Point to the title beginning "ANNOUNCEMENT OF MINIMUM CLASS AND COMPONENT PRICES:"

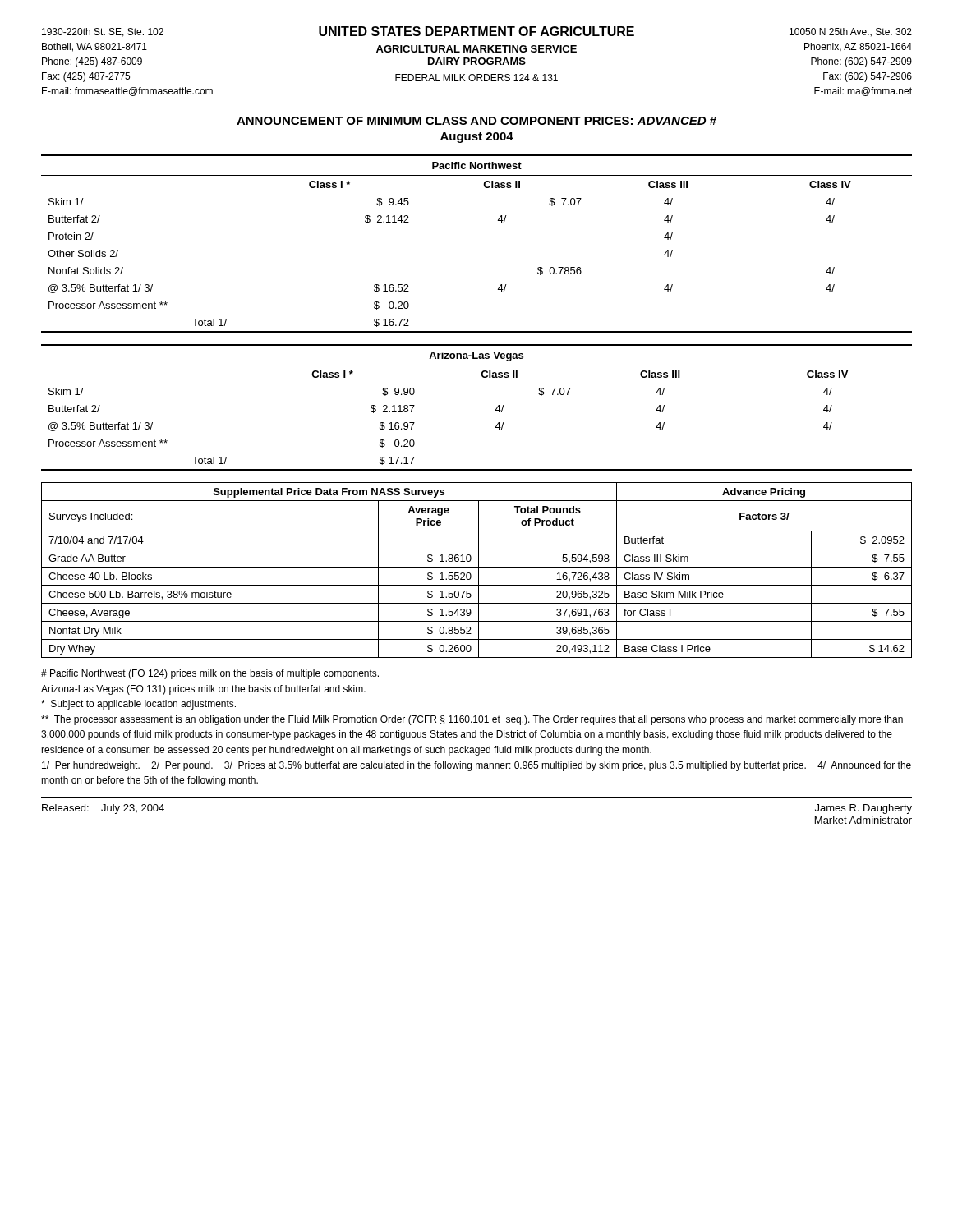[x=476, y=120]
